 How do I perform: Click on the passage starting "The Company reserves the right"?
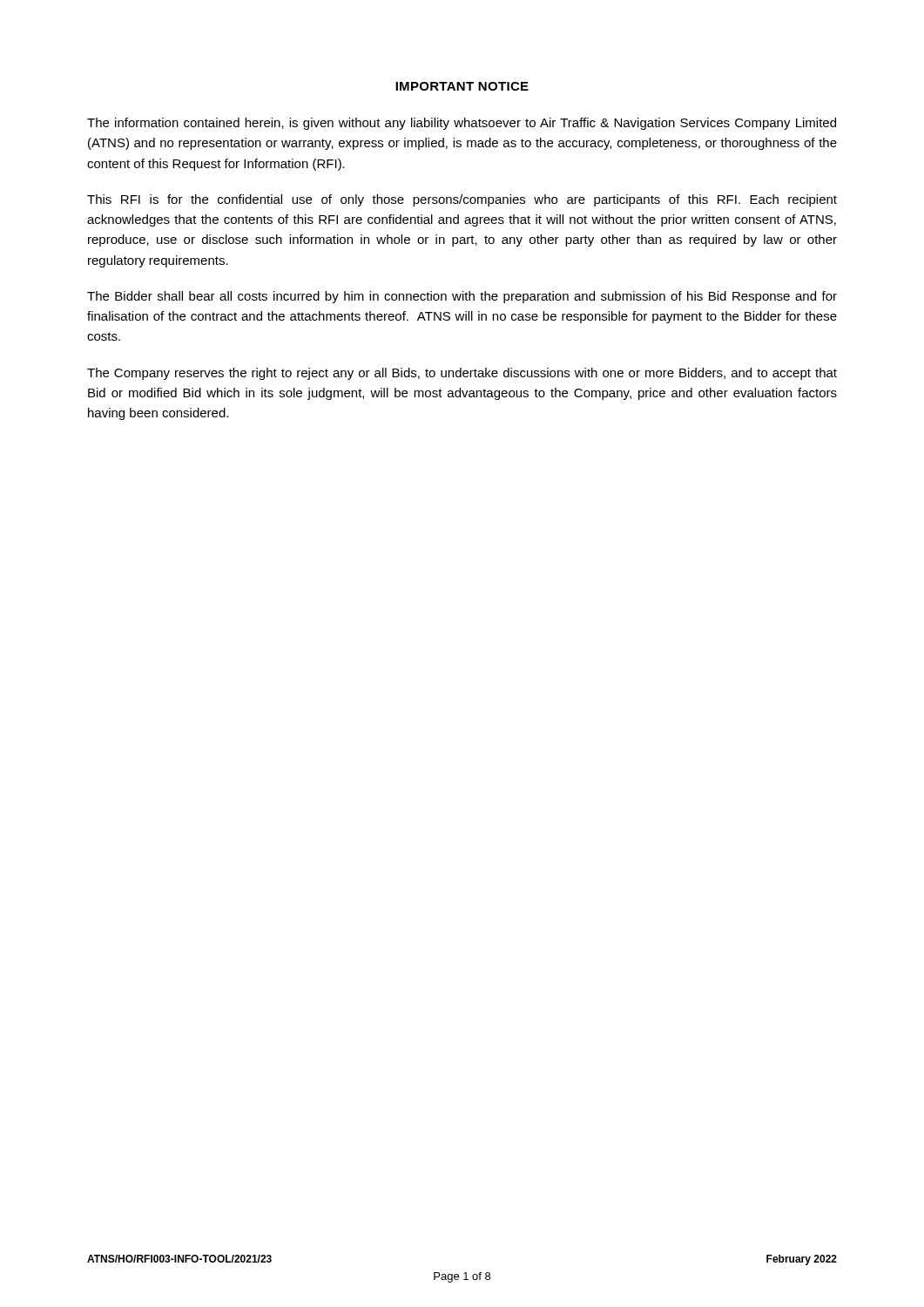[x=462, y=392]
